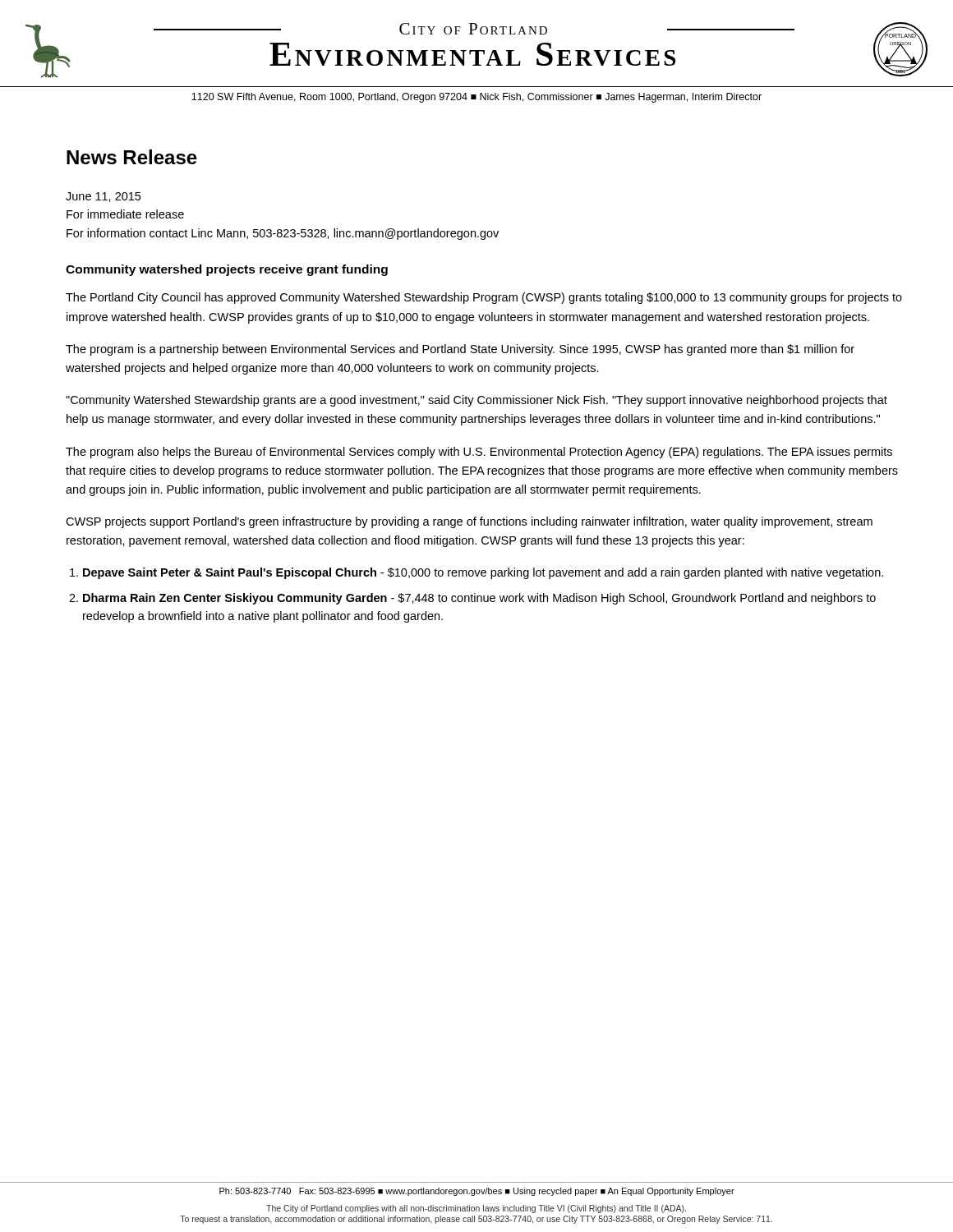Find the text block that says ""Community Watershed Stewardship grants are a good"
953x1232 pixels.
pos(476,410)
